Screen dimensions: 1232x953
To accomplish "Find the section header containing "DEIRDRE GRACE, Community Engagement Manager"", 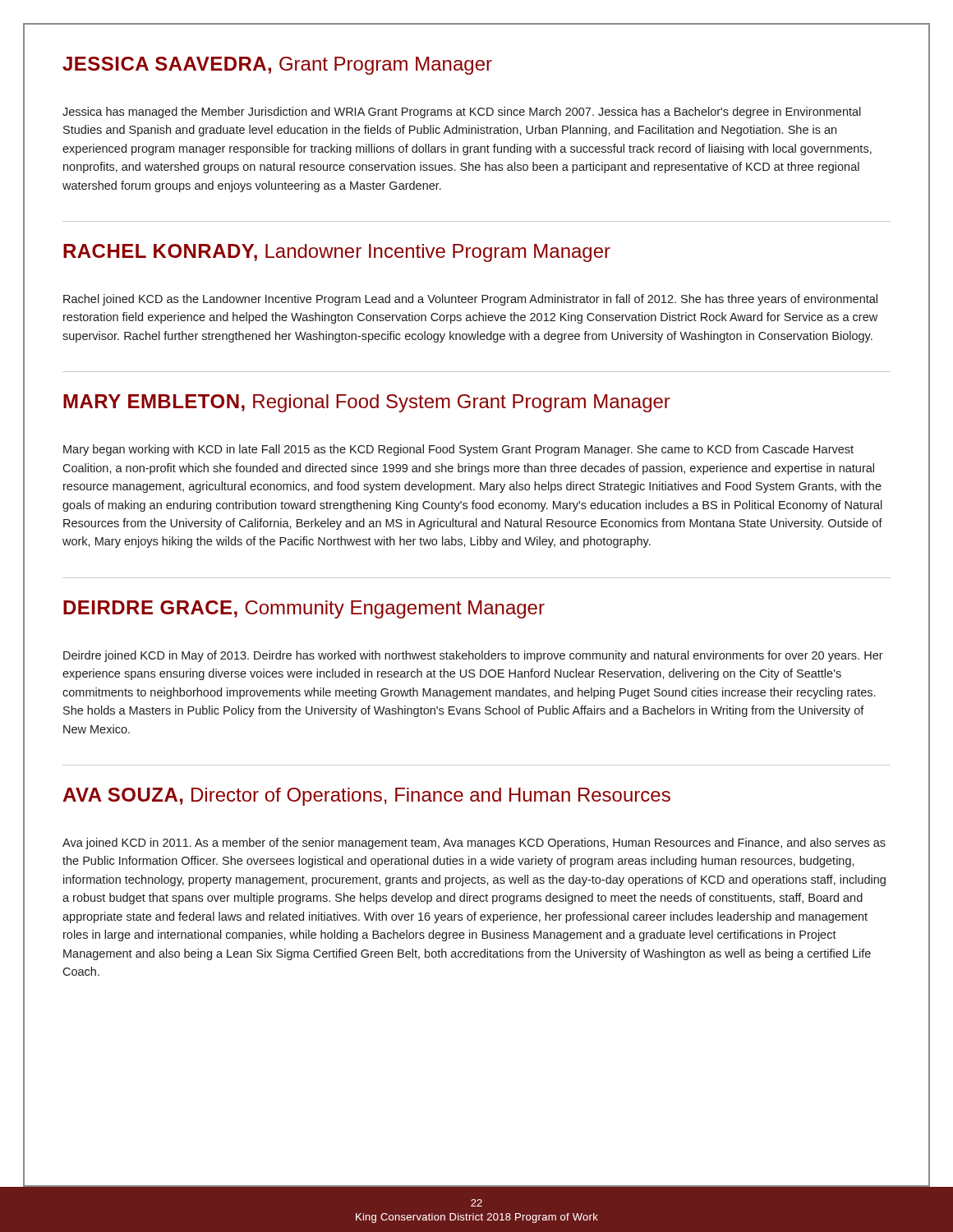I will (476, 608).
